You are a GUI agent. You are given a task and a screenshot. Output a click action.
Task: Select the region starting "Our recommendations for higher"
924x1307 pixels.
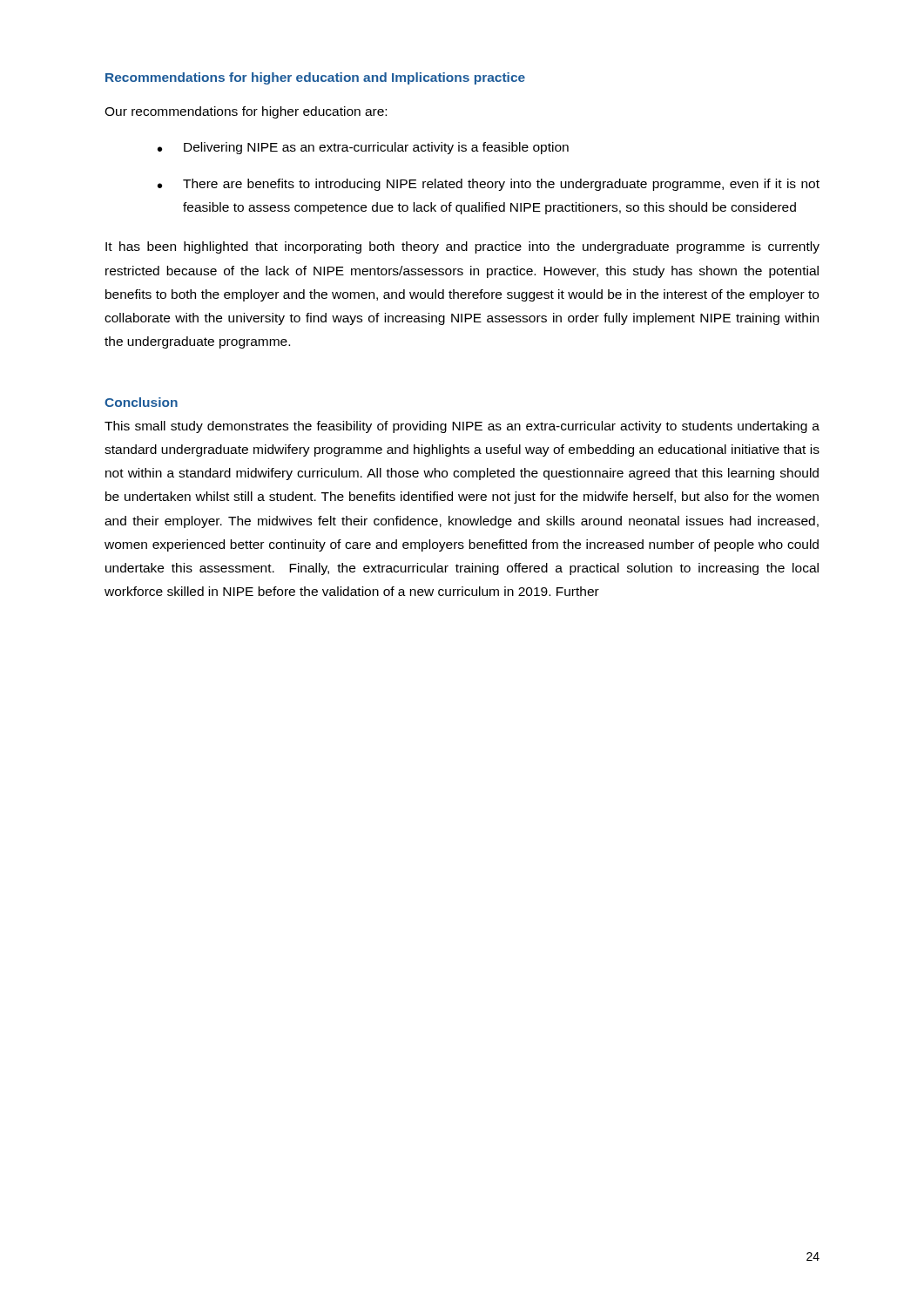[x=246, y=111]
